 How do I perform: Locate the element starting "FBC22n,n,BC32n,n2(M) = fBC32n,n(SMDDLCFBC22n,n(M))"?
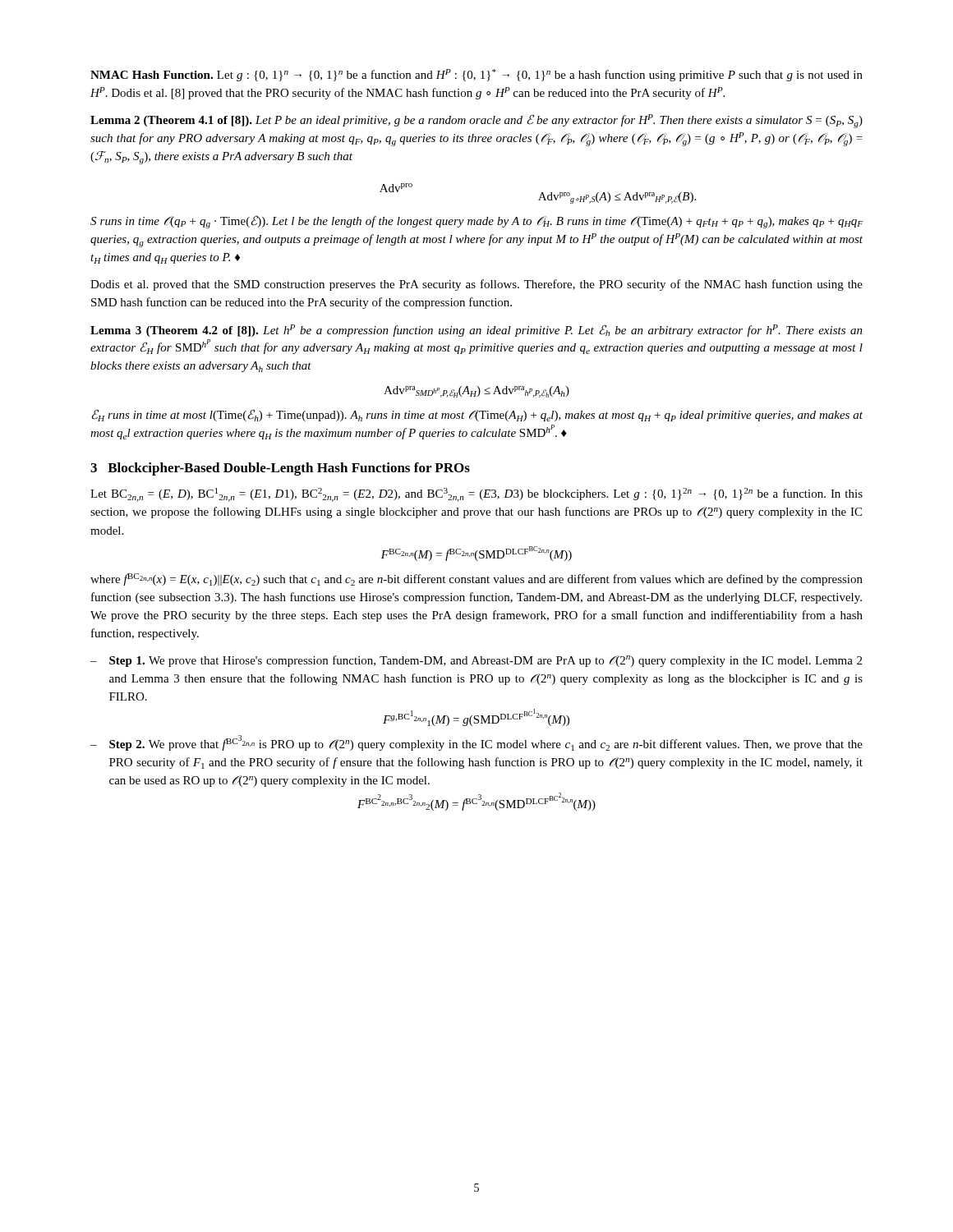pyautogui.click(x=476, y=804)
